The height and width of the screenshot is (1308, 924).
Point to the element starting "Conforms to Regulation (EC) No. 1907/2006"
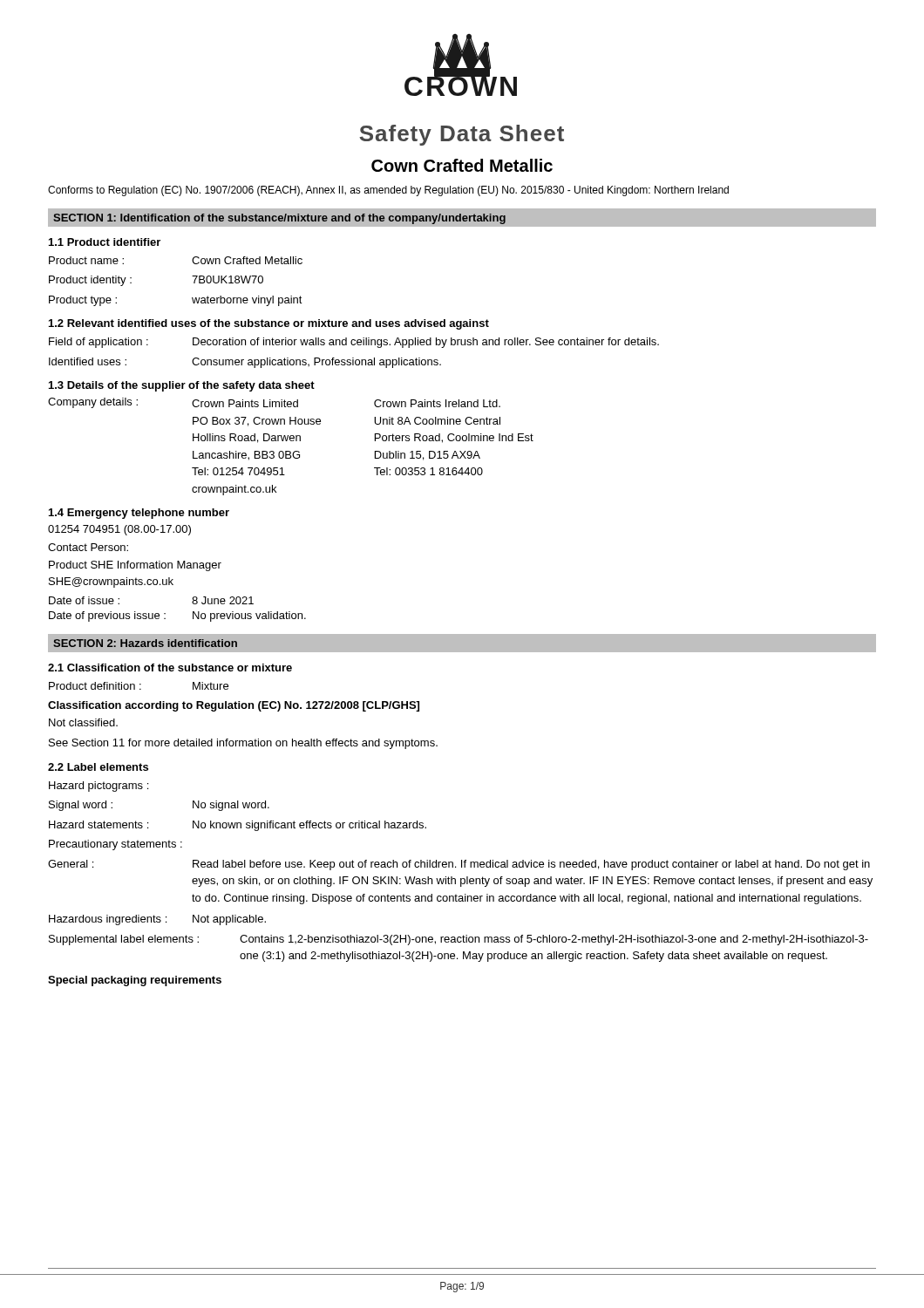click(389, 190)
